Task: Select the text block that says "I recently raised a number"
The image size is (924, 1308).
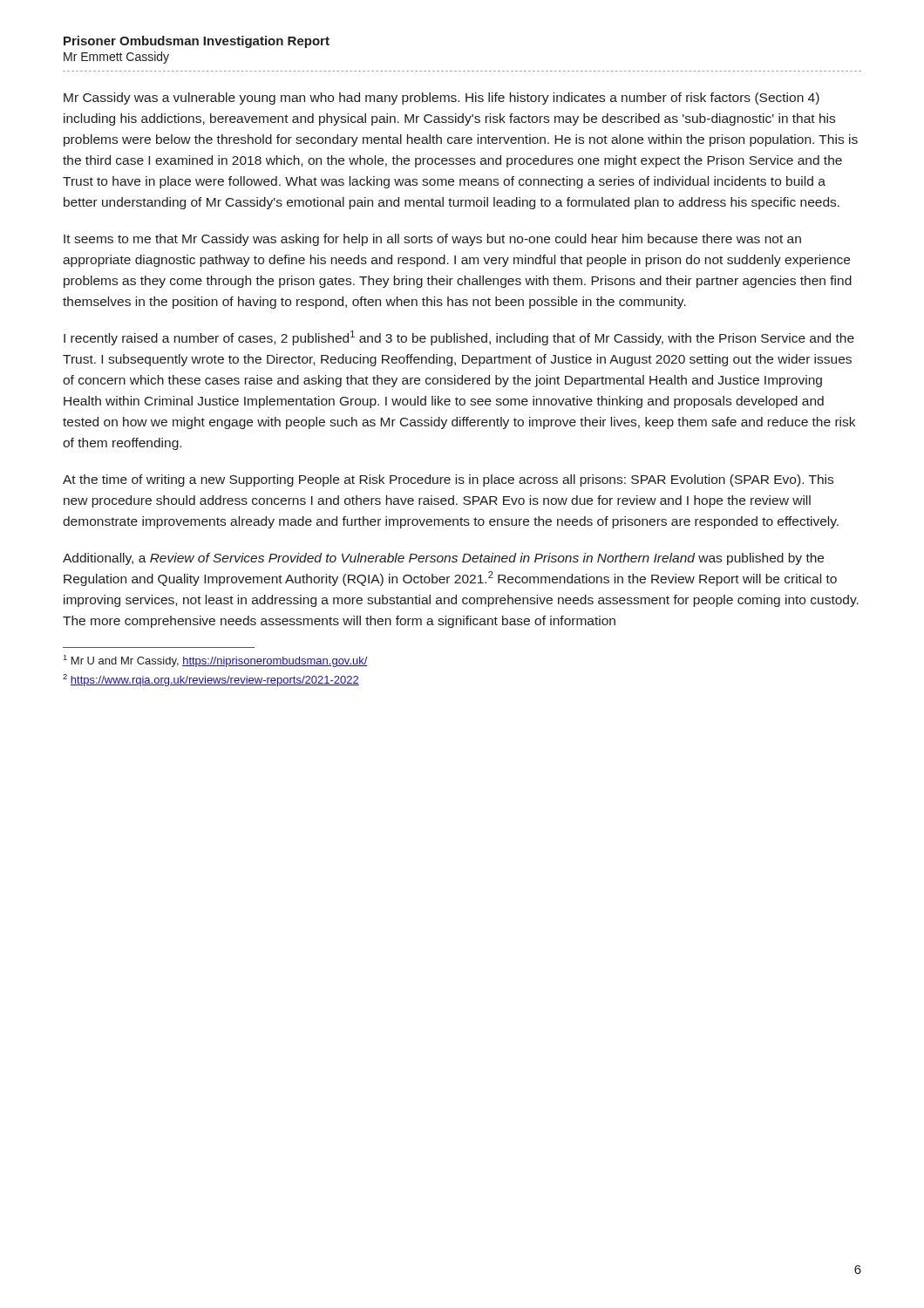Action: click(x=459, y=389)
